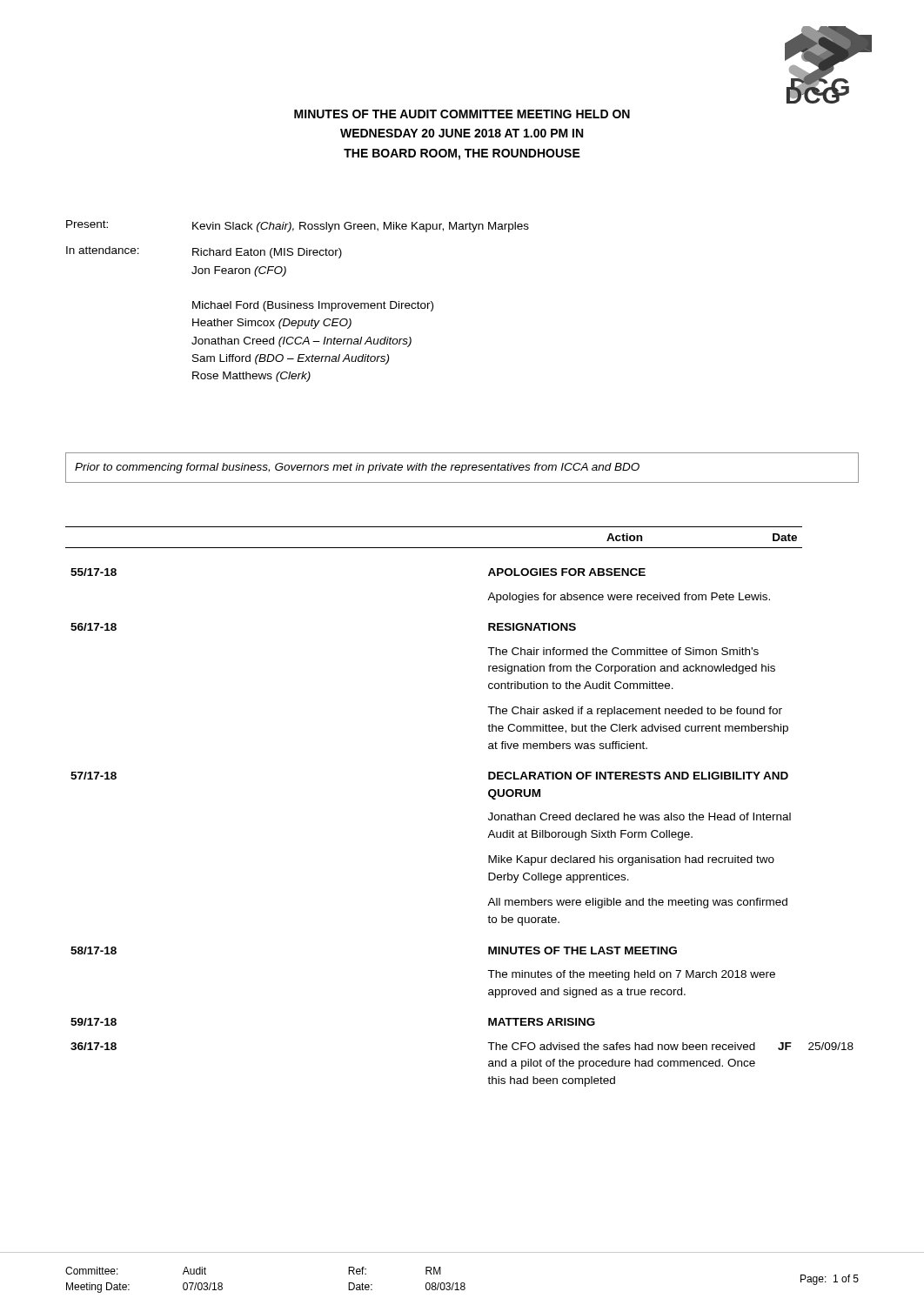Image resolution: width=924 pixels, height=1305 pixels.
Task: Click on the block starting "MINUTES OF THE AUDIT"
Action: [x=462, y=133]
